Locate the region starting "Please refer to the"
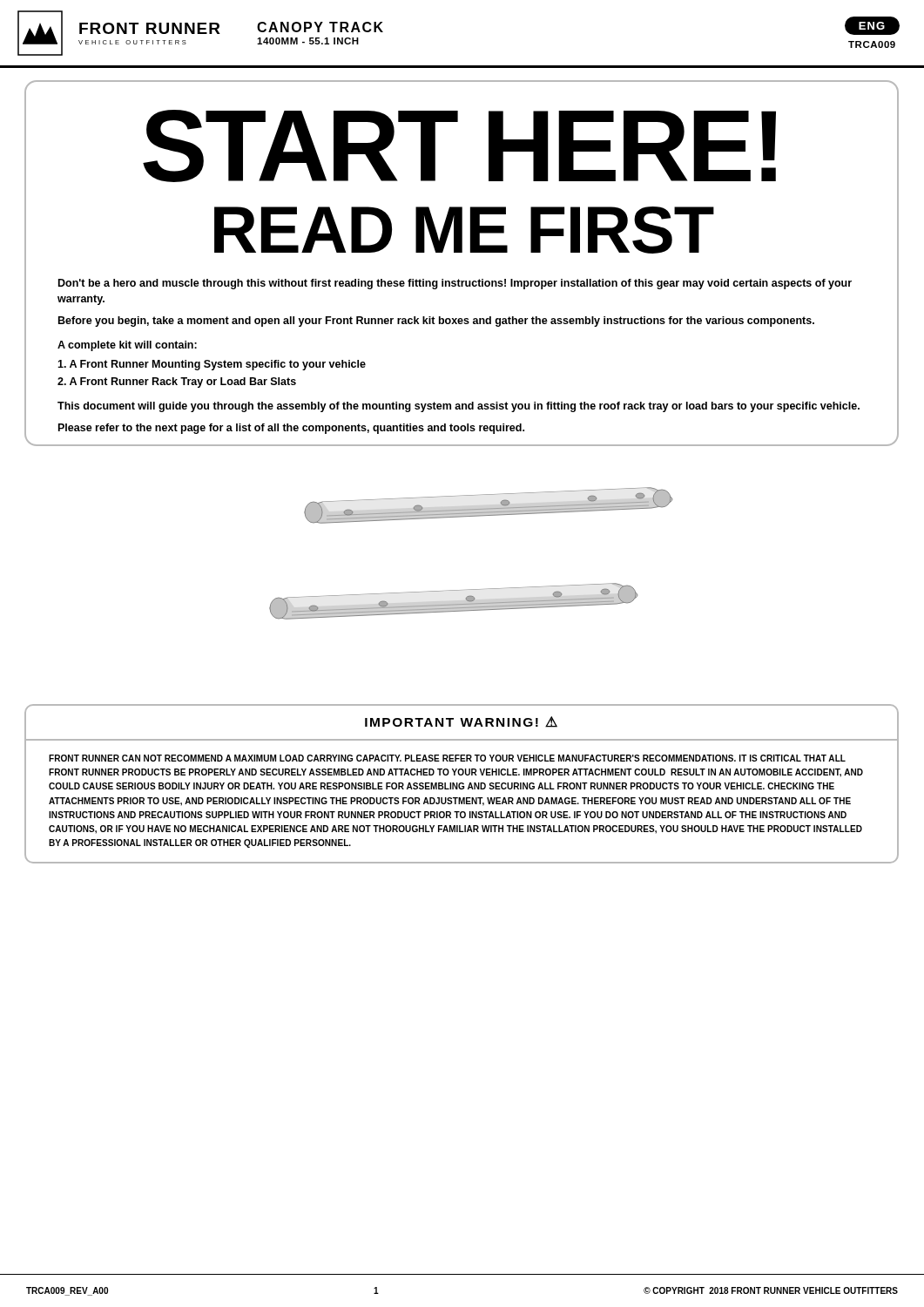Viewport: 924px width, 1307px height. pyautogui.click(x=291, y=428)
